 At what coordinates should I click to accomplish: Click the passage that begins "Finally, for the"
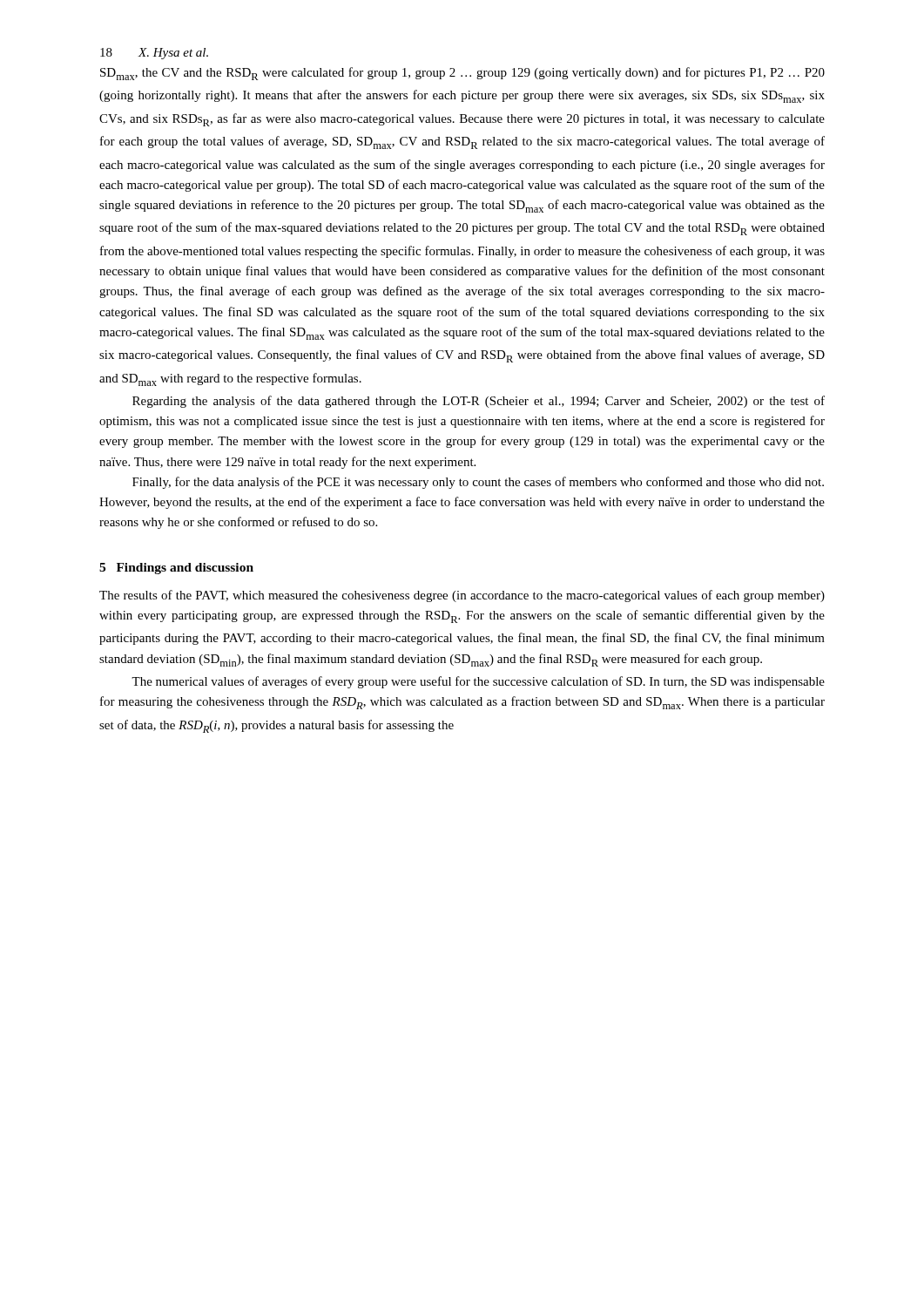click(462, 503)
